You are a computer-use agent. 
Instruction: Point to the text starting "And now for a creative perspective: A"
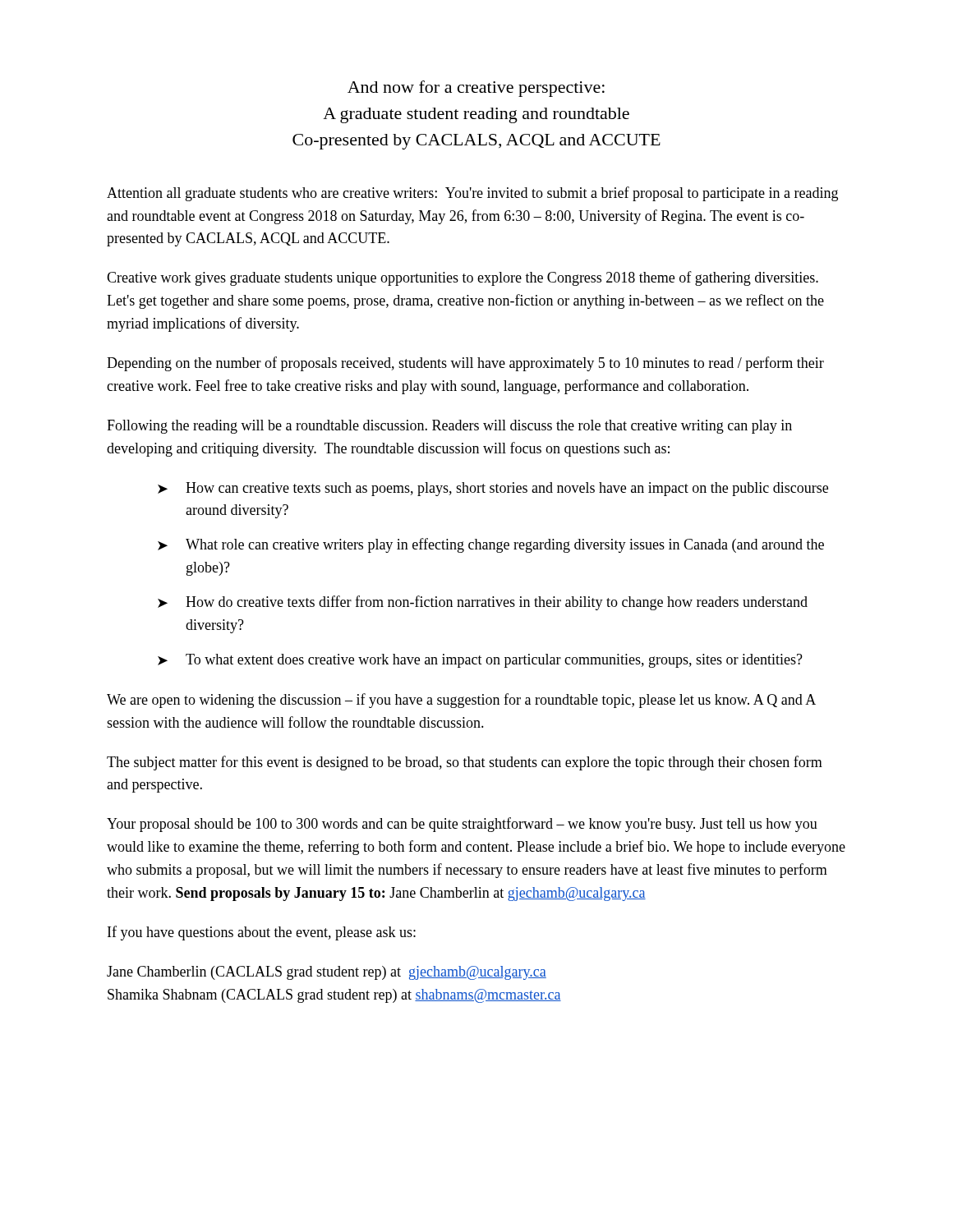coord(476,113)
